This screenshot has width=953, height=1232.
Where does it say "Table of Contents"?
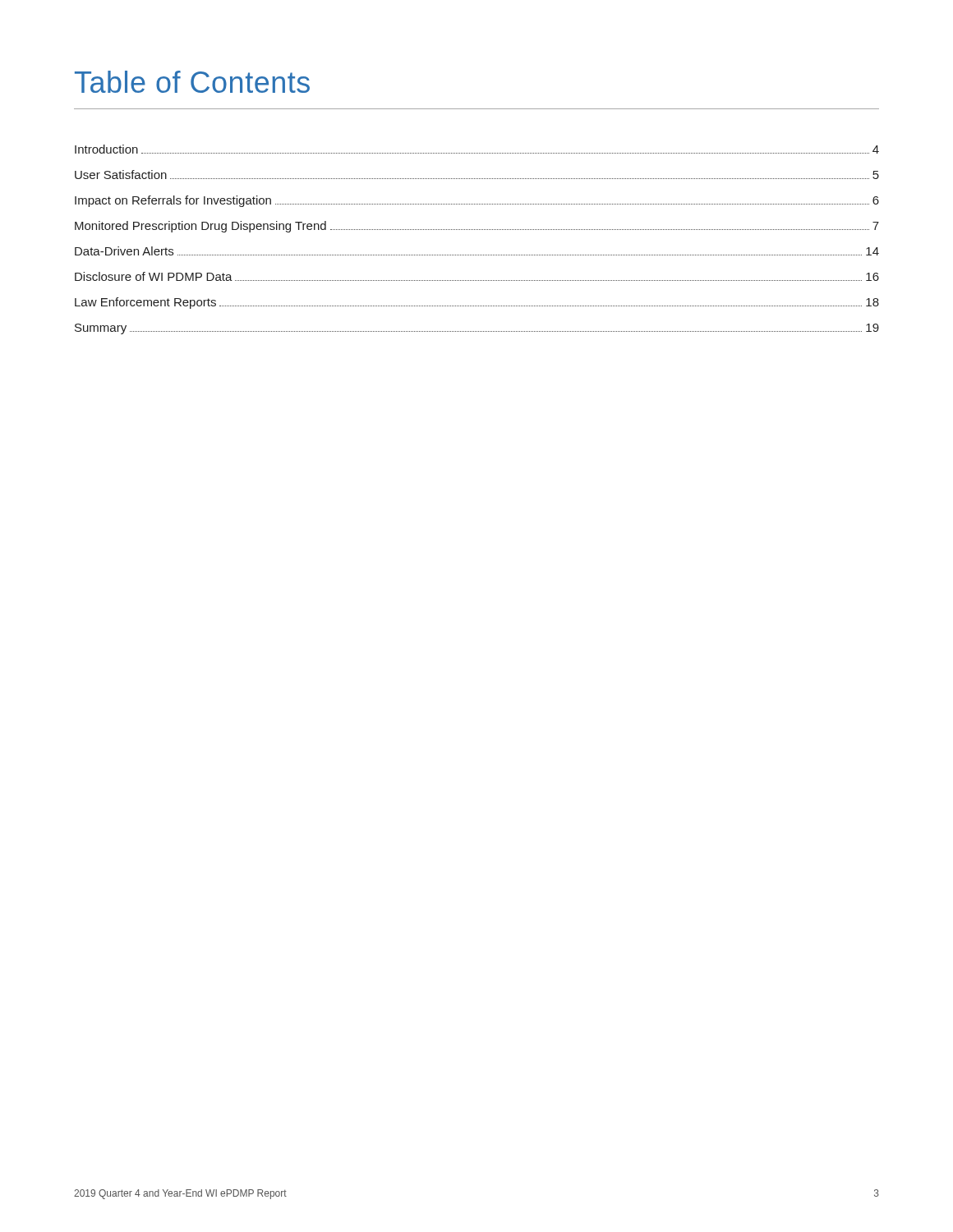coord(192,82)
